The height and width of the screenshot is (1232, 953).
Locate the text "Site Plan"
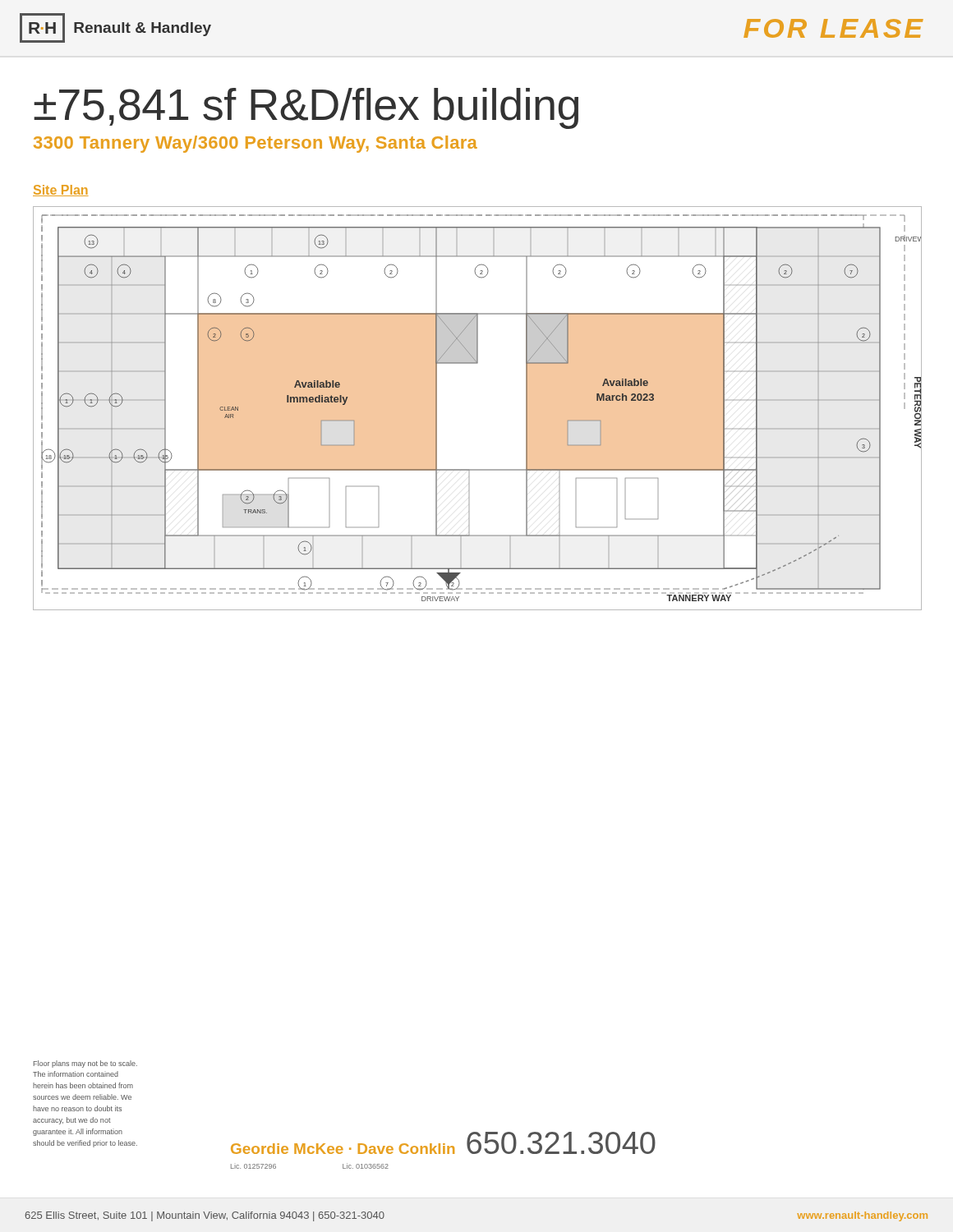61,191
